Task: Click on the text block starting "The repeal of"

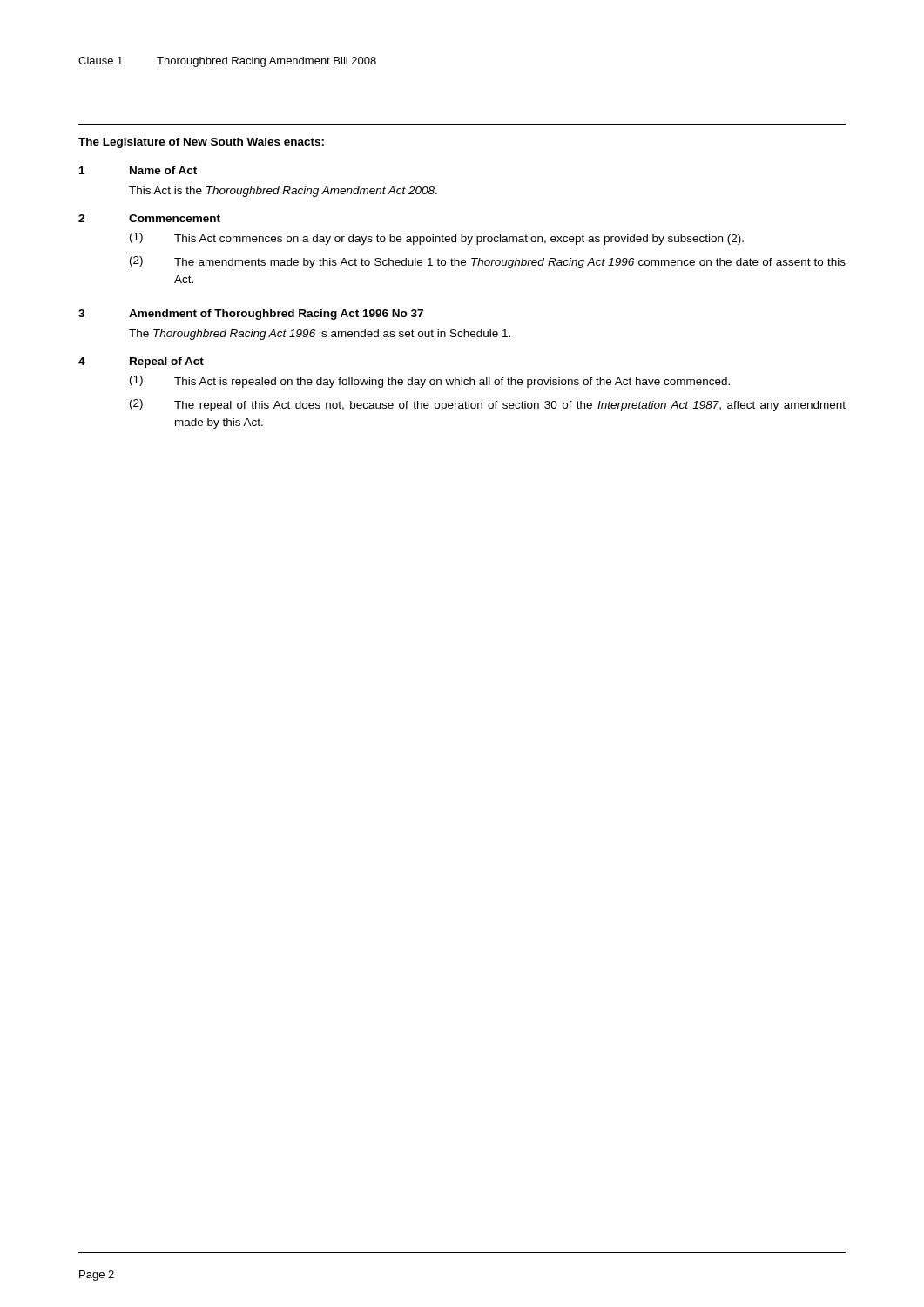Action: [x=510, y=414]
